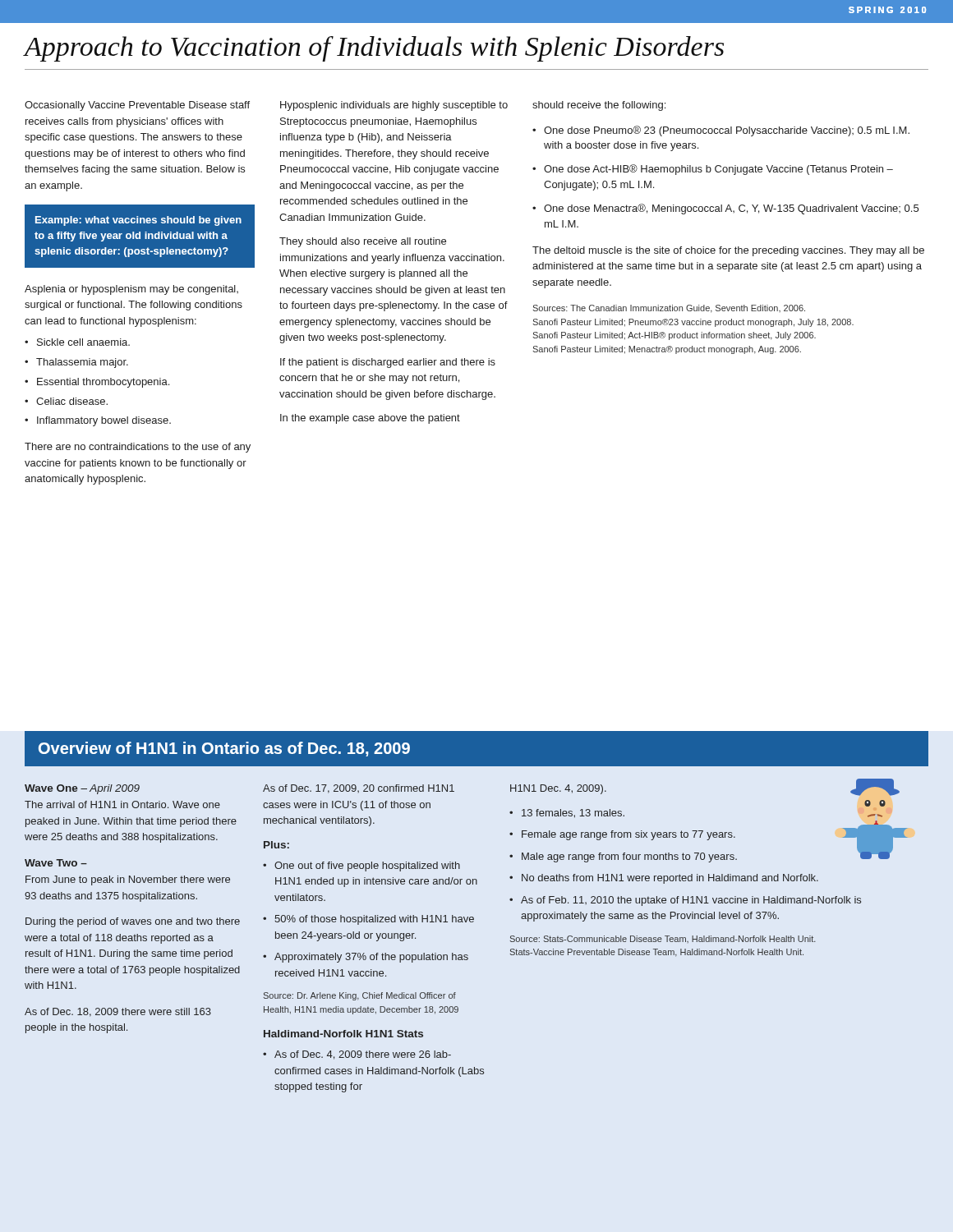Find the text block that reads "Asplenia or hyposplenism"
The image size is (953, 1232).
click(134, 304)
